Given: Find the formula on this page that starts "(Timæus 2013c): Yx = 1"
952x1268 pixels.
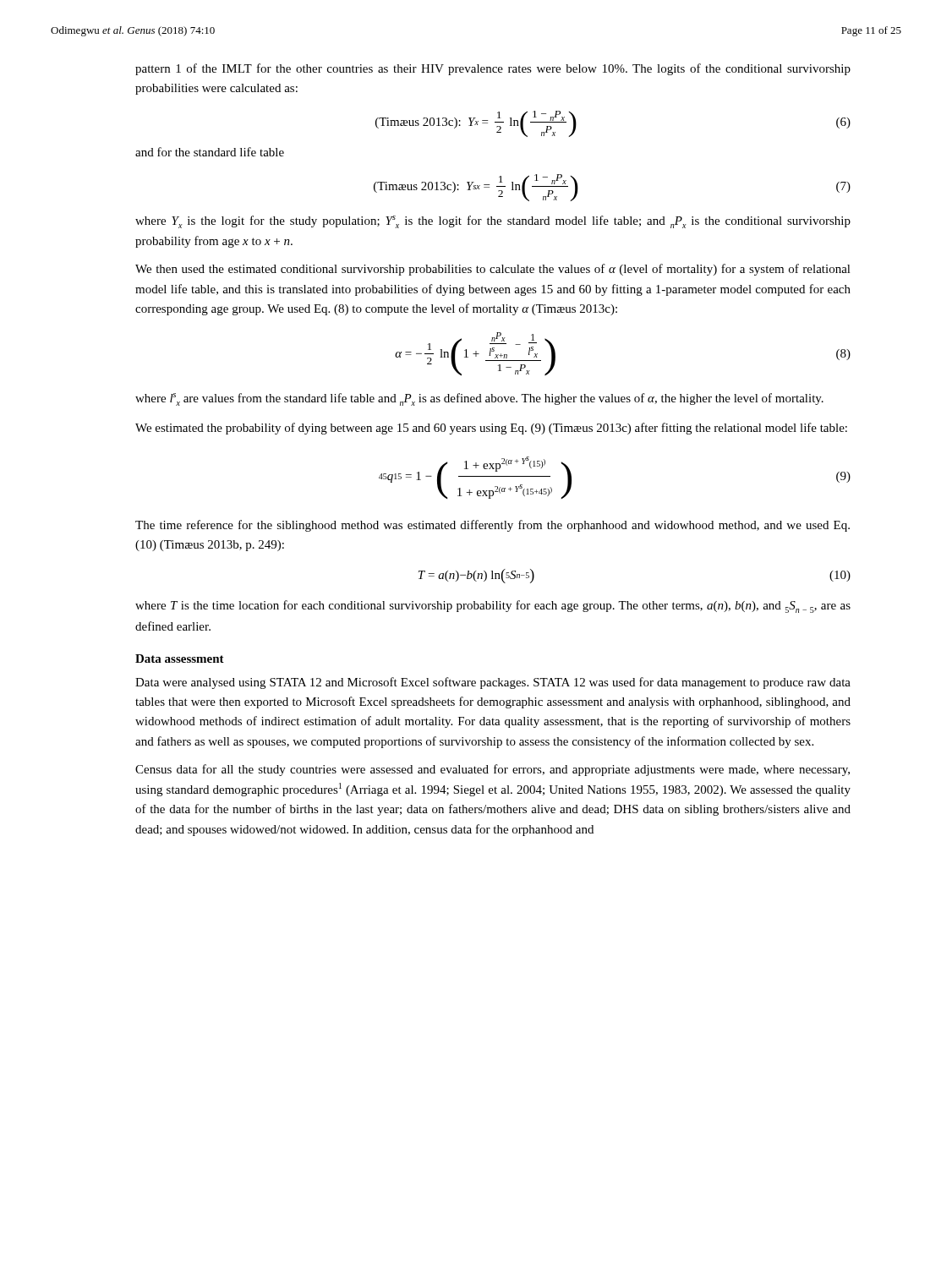Looking at the screenshot, I should tap(493, 122).
